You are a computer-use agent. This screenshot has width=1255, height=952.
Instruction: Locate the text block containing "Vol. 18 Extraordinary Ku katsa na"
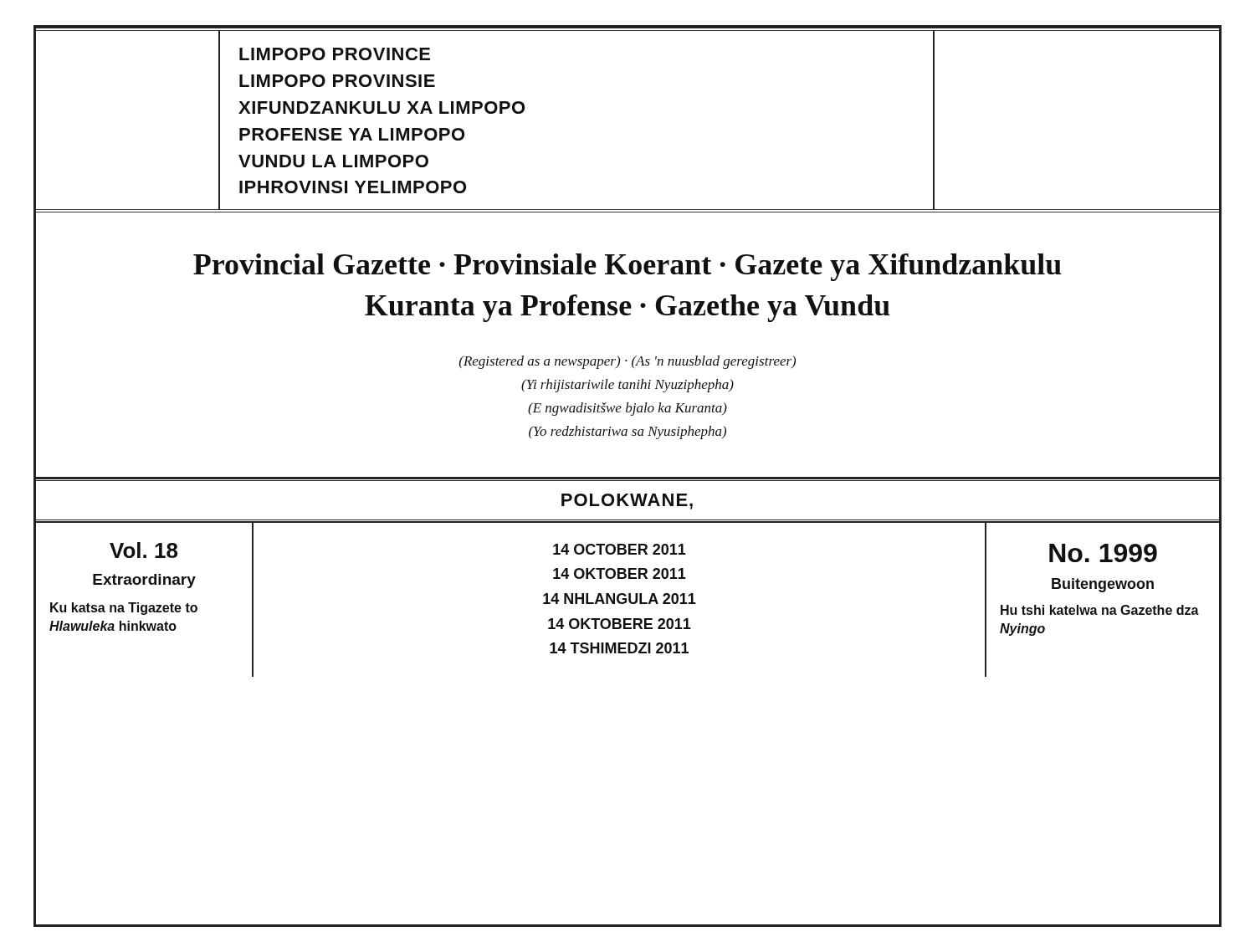(144, 587)
